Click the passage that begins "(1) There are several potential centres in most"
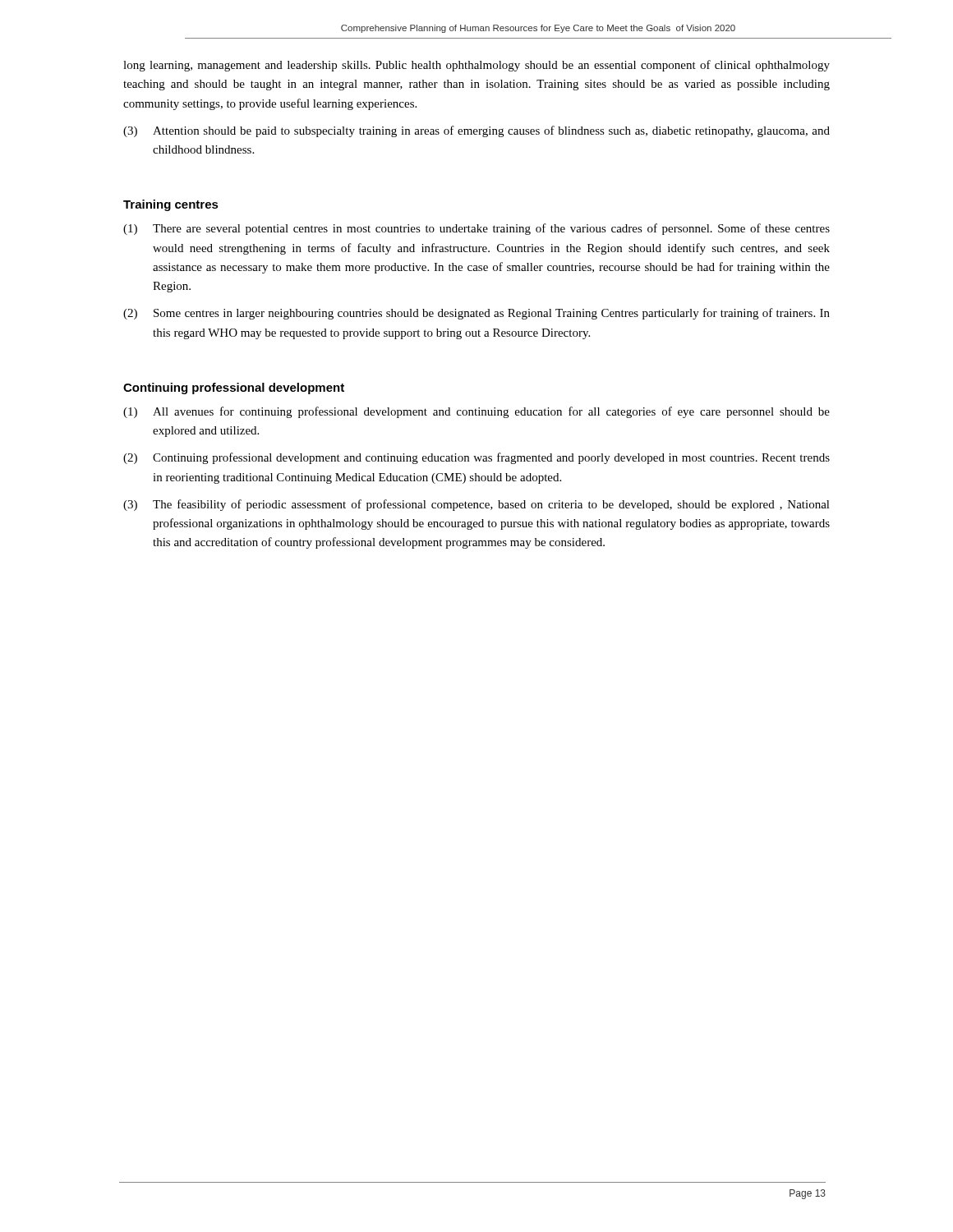This screenshot has height=1232, width=953. point(476,258)
